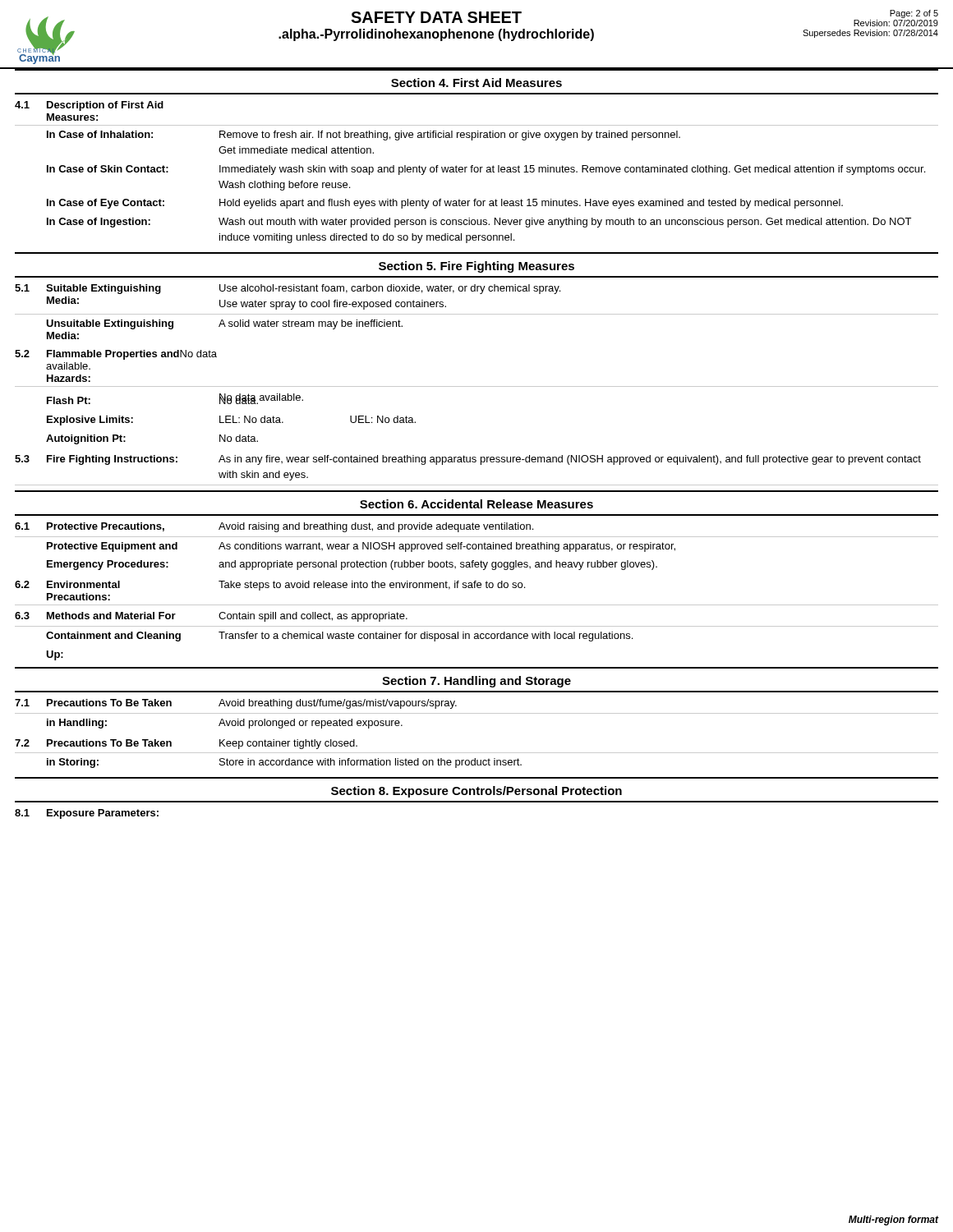This screenshot has width=953, height=1232.
Task: Find the block starting "Section 8. Exposure Controls/Personal Protection"
Action: 476,791
